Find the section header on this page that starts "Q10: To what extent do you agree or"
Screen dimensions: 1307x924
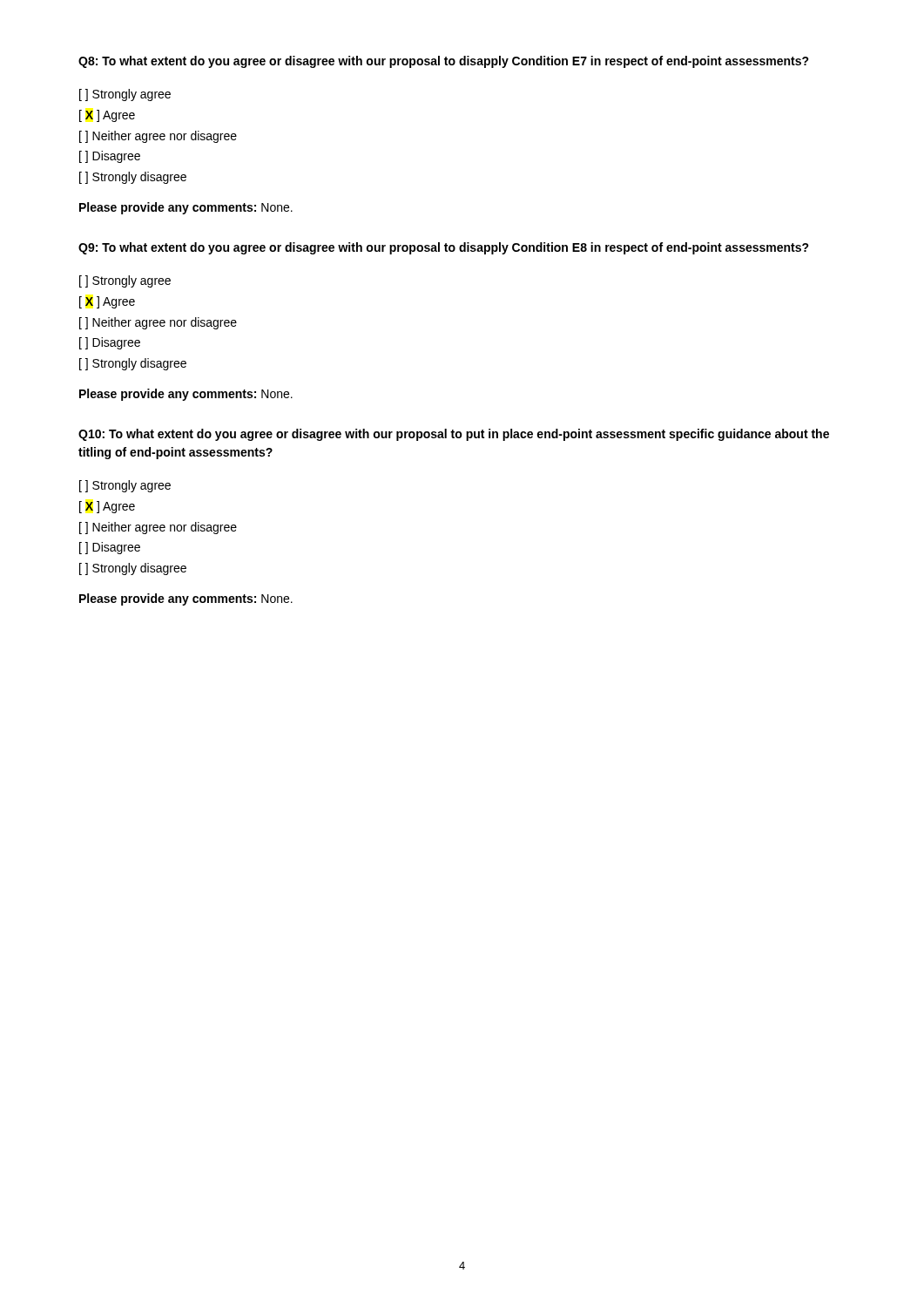click(x=454, y=443)
